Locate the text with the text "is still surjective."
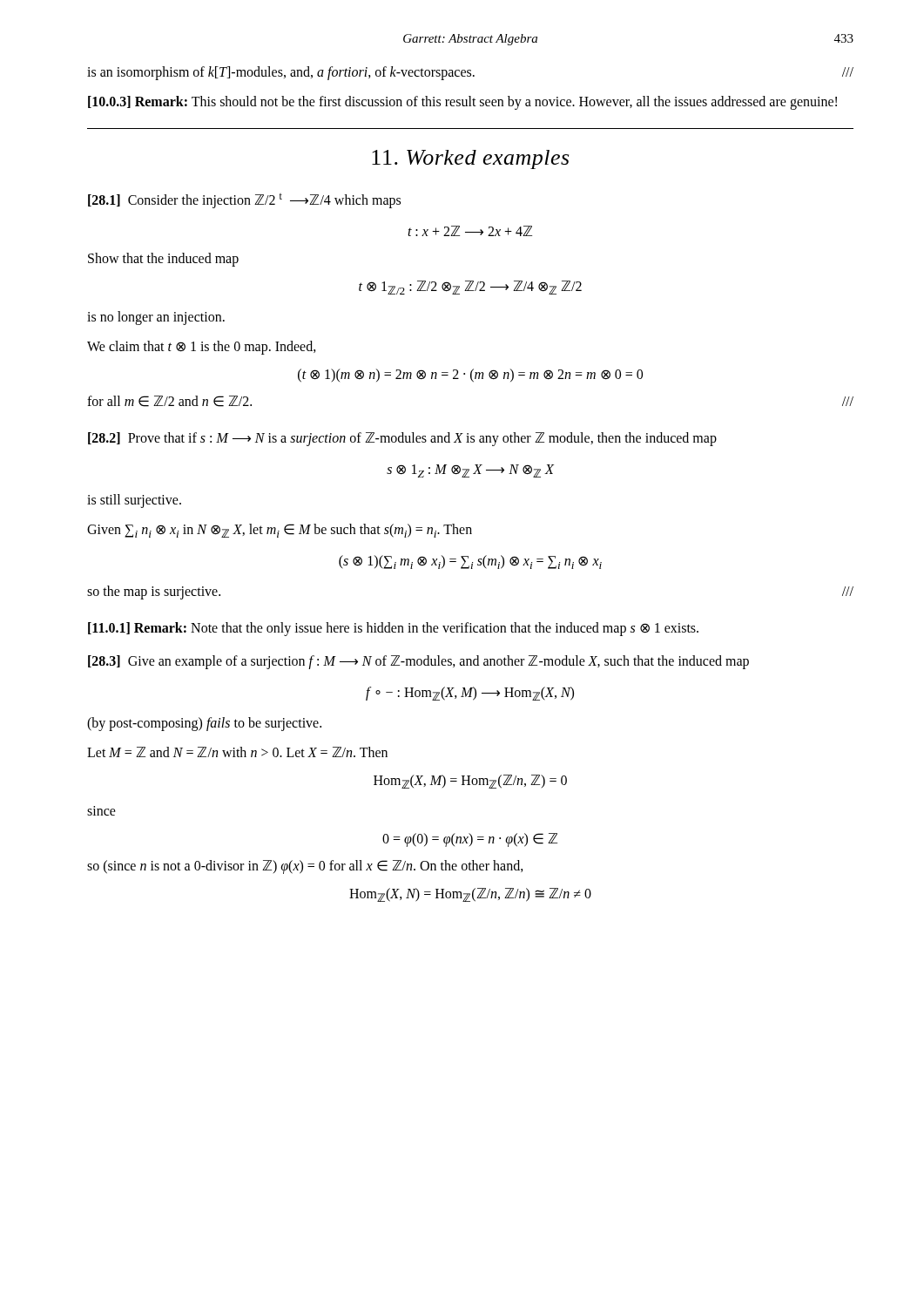The height and width of the screenshot is (1307, 924). pos(135,500)
